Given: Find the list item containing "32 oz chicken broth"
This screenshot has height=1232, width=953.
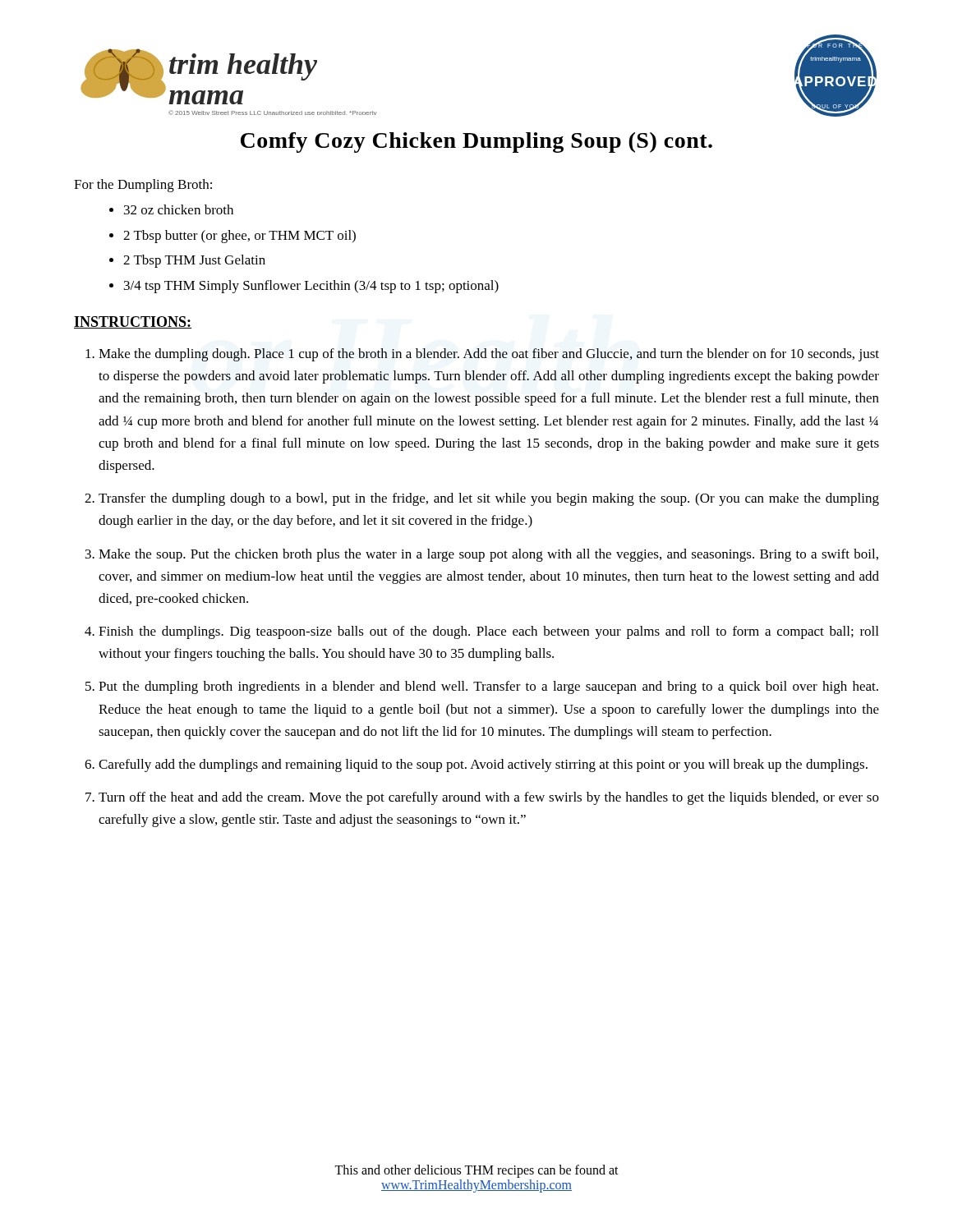Looking at the screenshot, I should point(178,210).
